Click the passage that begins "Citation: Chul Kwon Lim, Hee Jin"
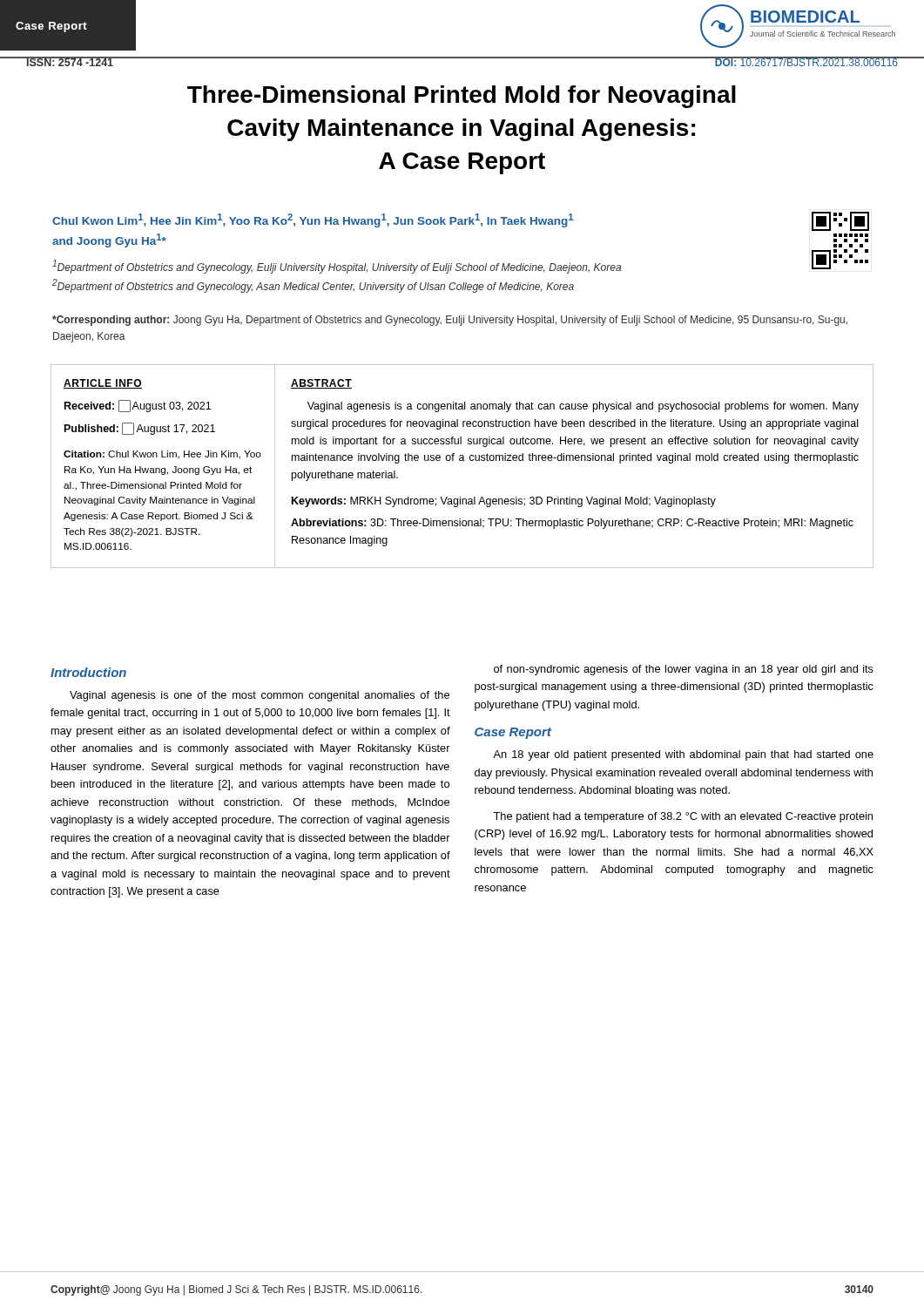 (x=162, y=500)
